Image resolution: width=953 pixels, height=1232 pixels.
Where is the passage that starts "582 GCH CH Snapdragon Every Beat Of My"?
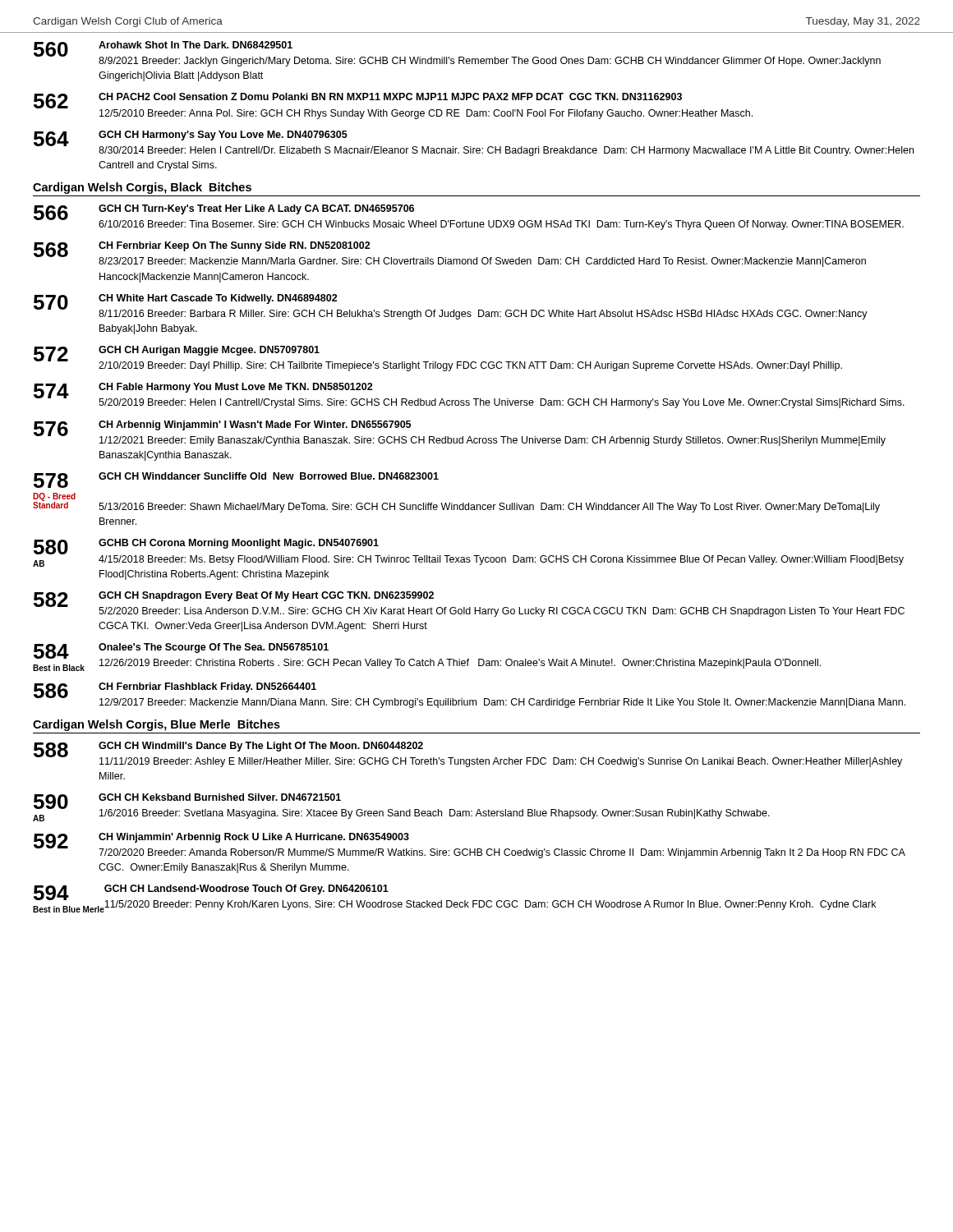pos(476,611)
